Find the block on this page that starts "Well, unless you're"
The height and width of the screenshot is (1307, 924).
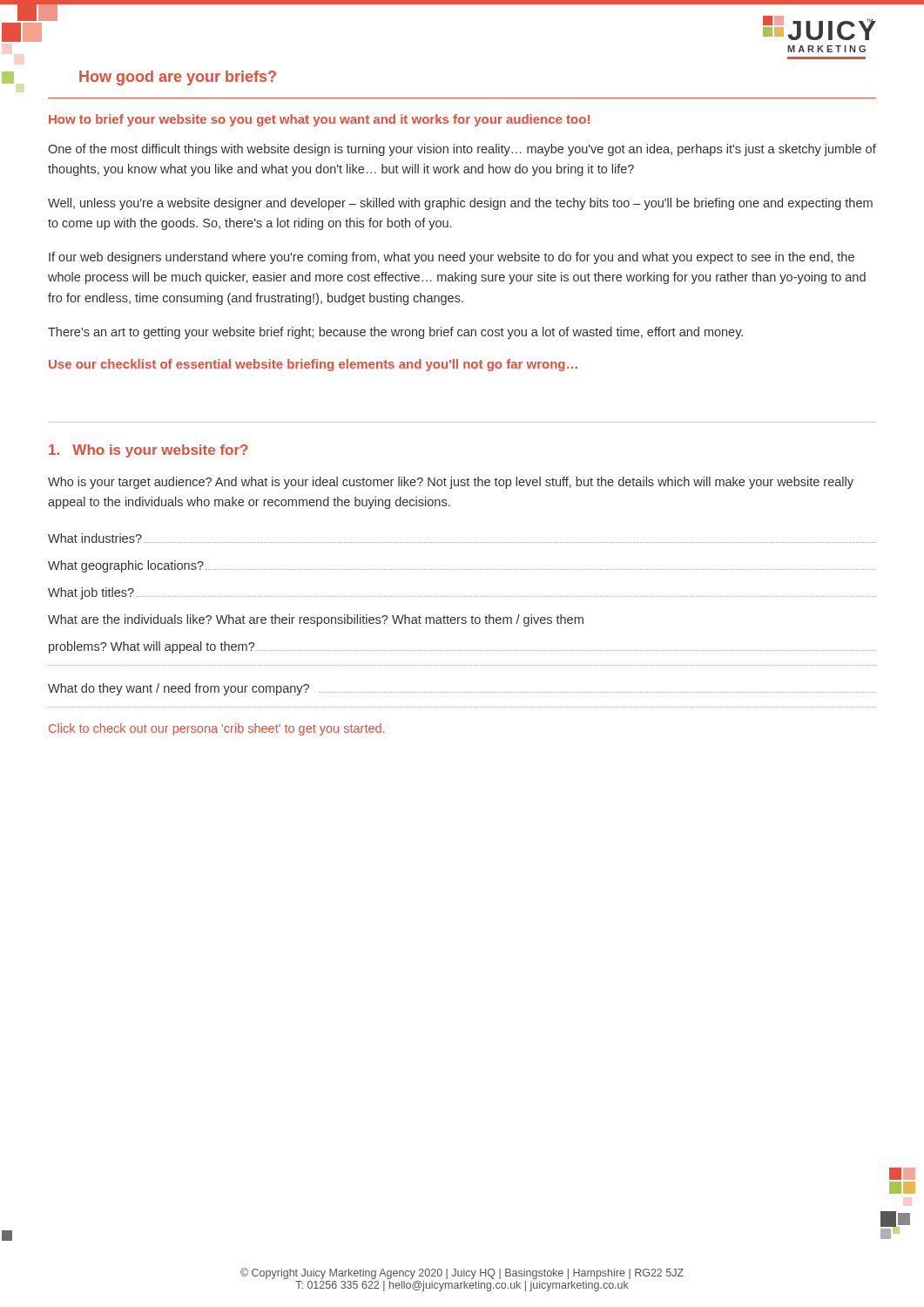click(462, 213)
